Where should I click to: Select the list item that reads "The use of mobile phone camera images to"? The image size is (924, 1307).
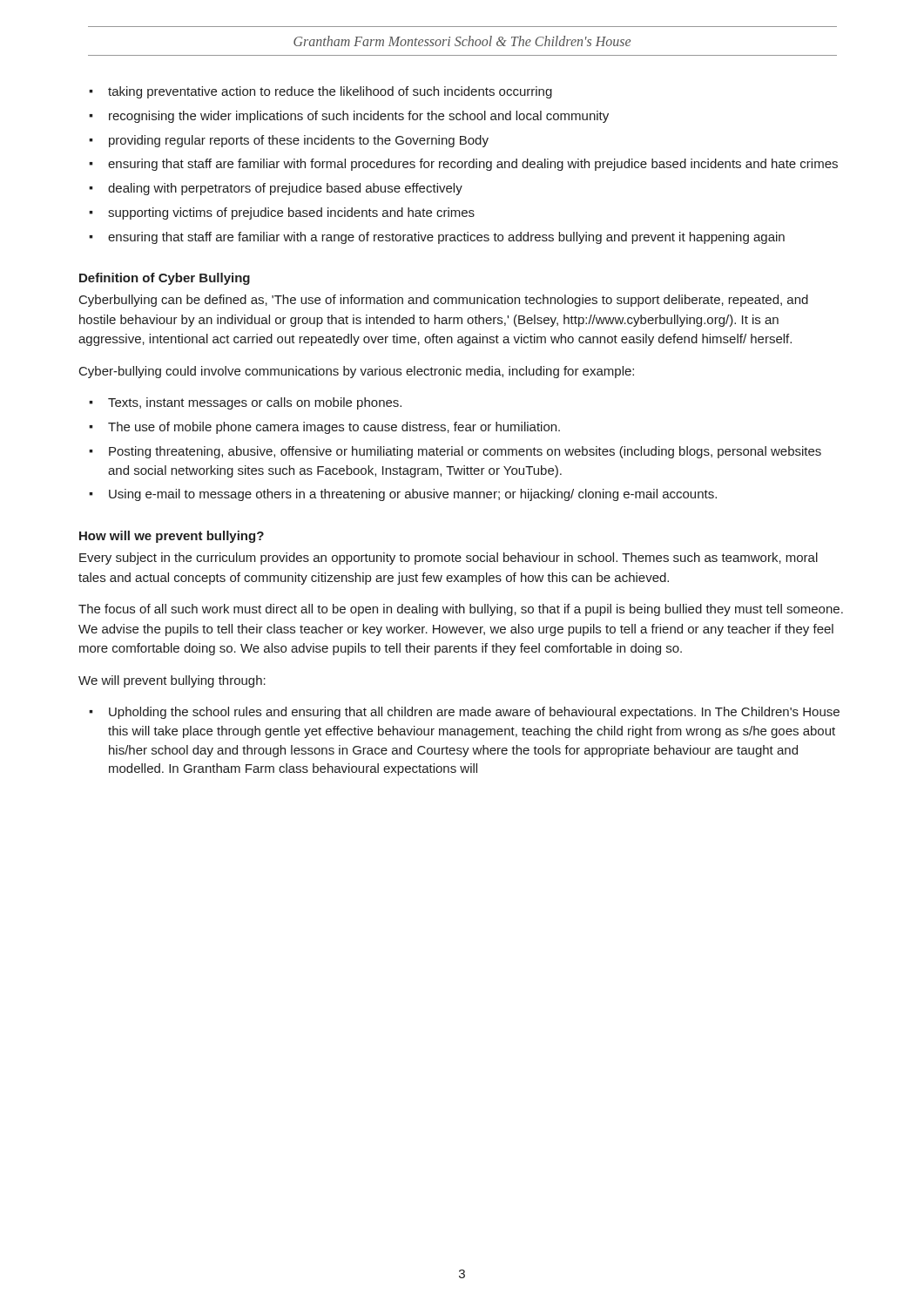[x=335, y=427]
